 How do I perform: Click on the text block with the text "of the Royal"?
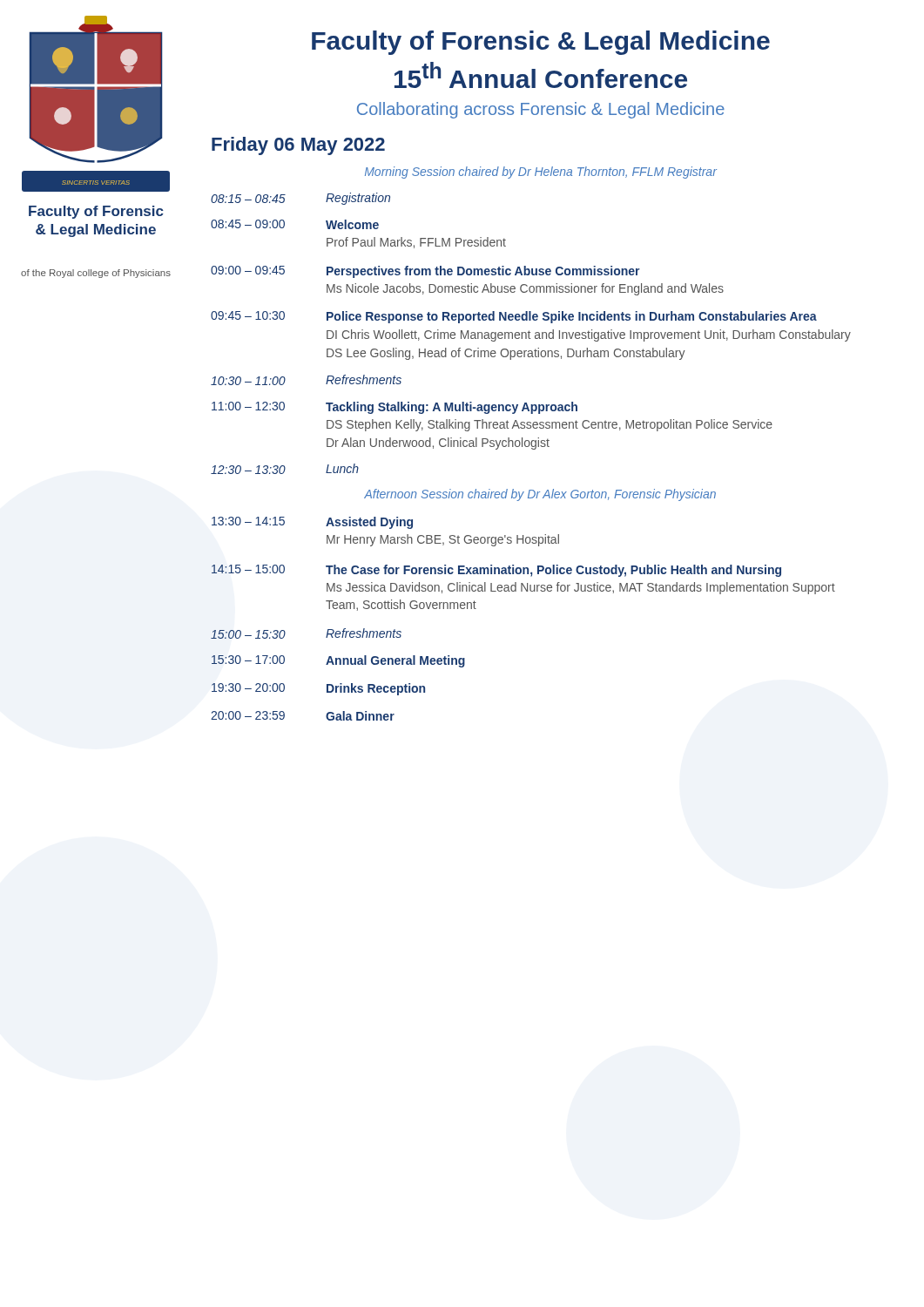pos(96,273)
